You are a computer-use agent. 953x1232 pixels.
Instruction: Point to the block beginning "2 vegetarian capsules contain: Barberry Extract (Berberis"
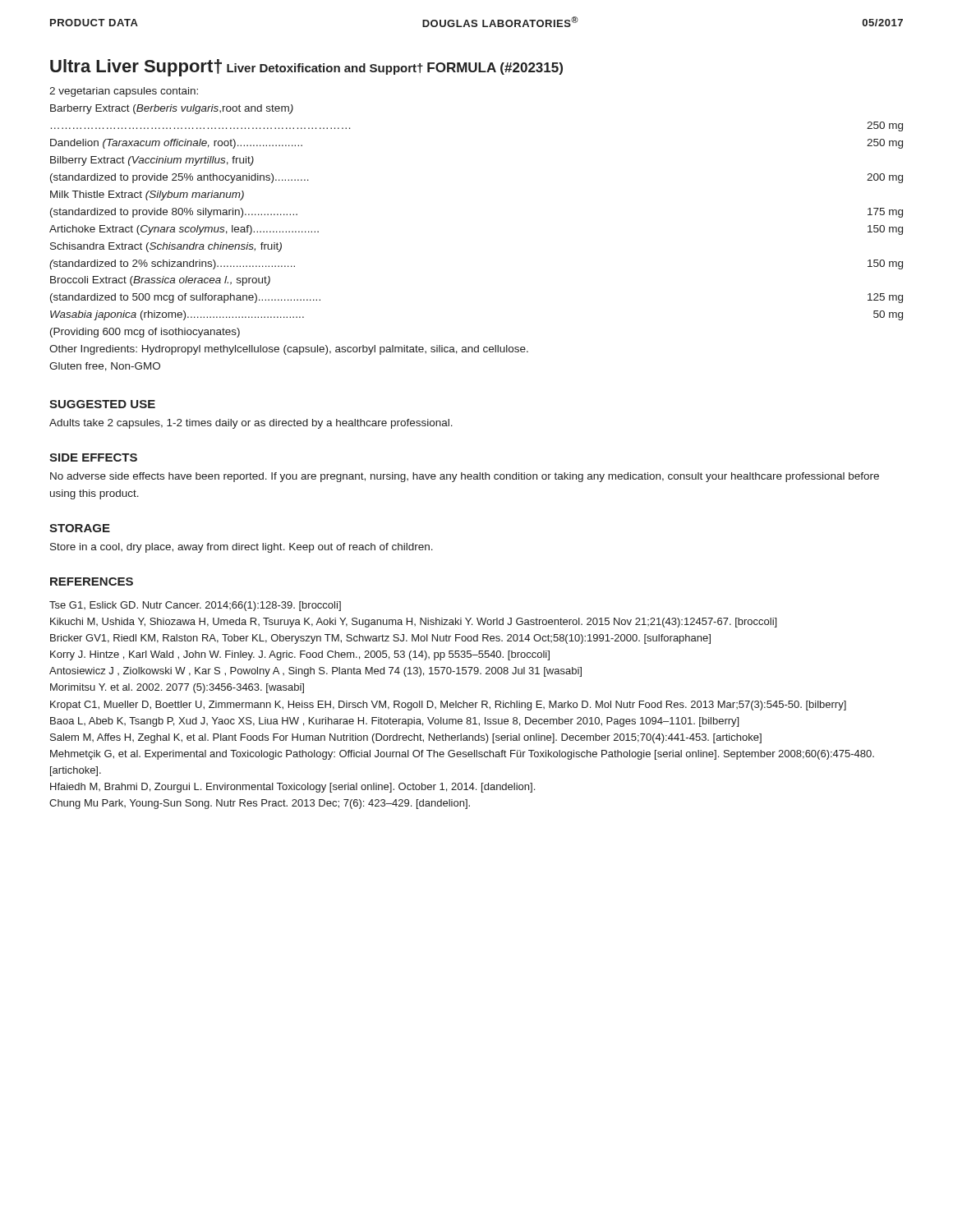[x=124, y=92]
